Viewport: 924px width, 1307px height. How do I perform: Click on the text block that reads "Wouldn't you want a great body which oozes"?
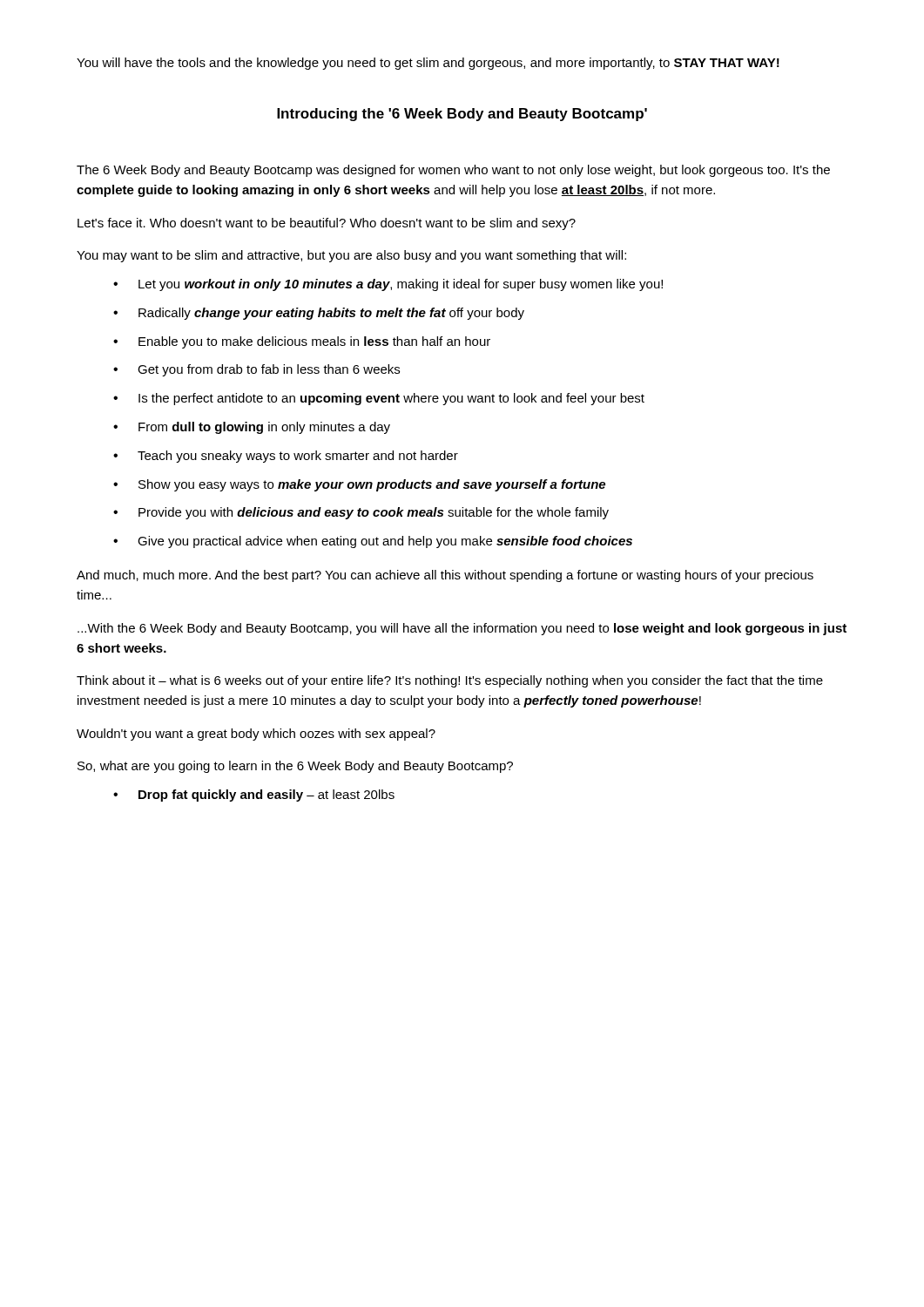(256, 733)
